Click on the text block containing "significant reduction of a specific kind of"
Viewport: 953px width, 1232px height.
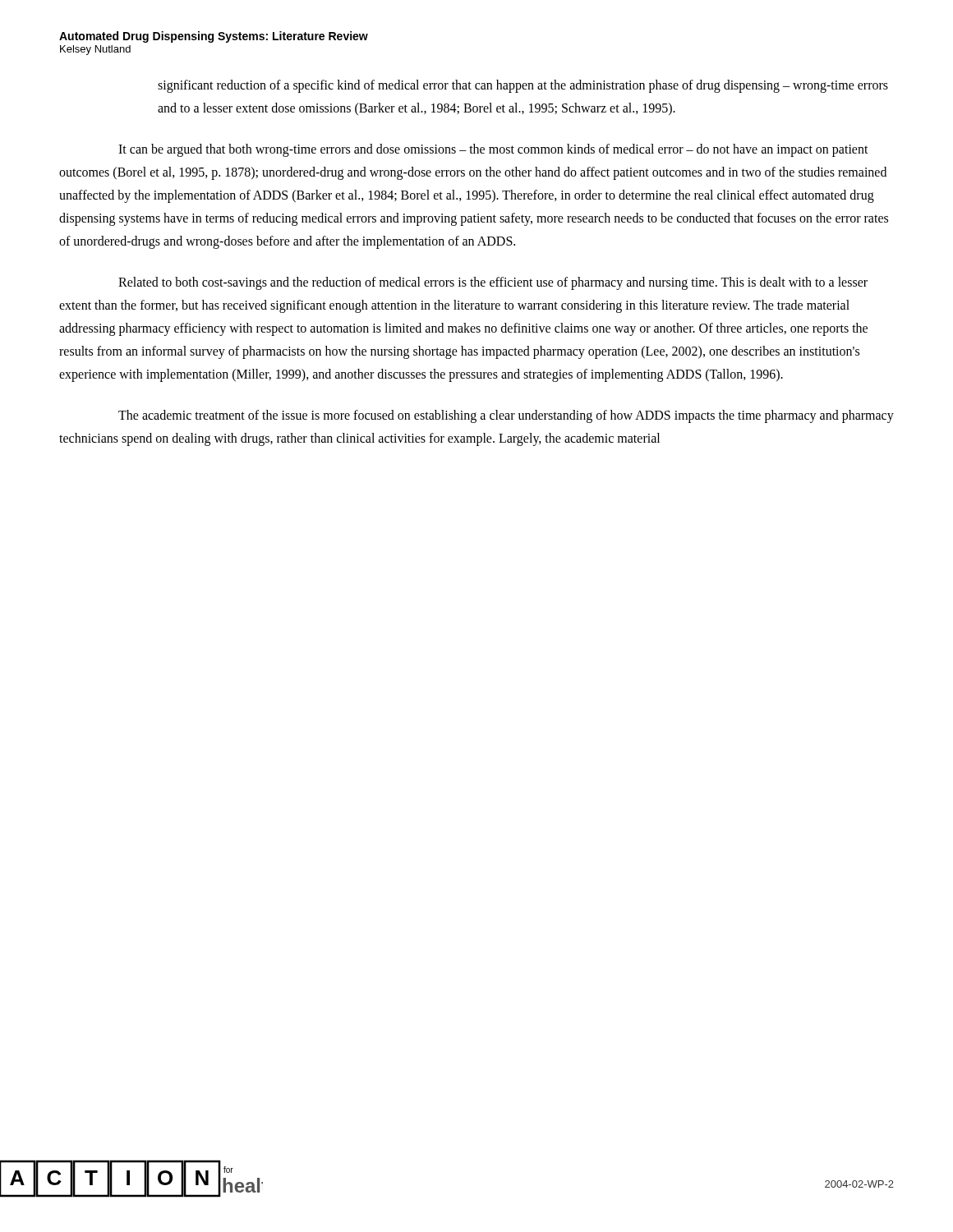click(x=523, y=96)
